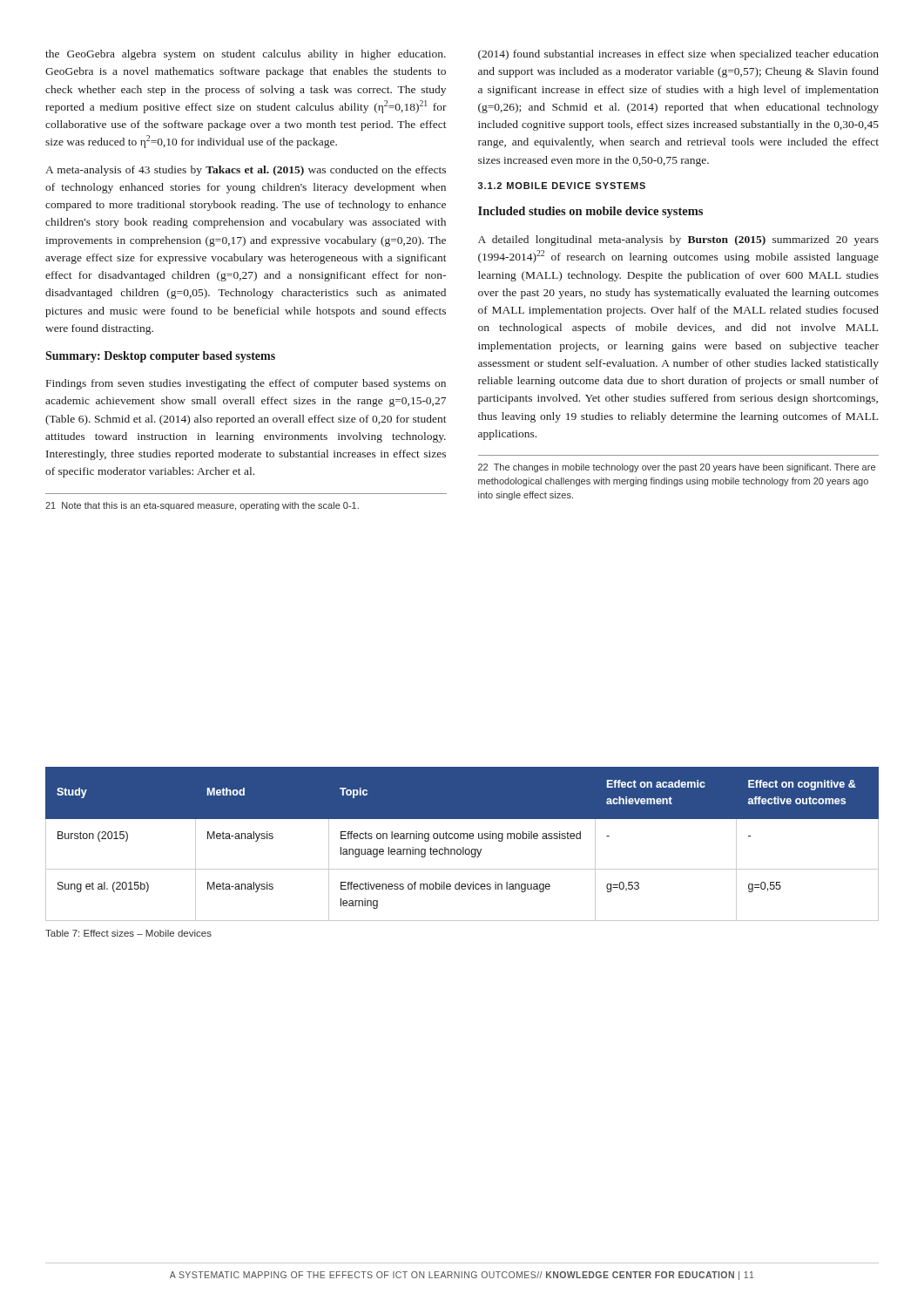Click on the text starting "3.1.2 Mobile Device Systems"
The width and height of the screenshot is (924, 1307).
tap(562, 186)
